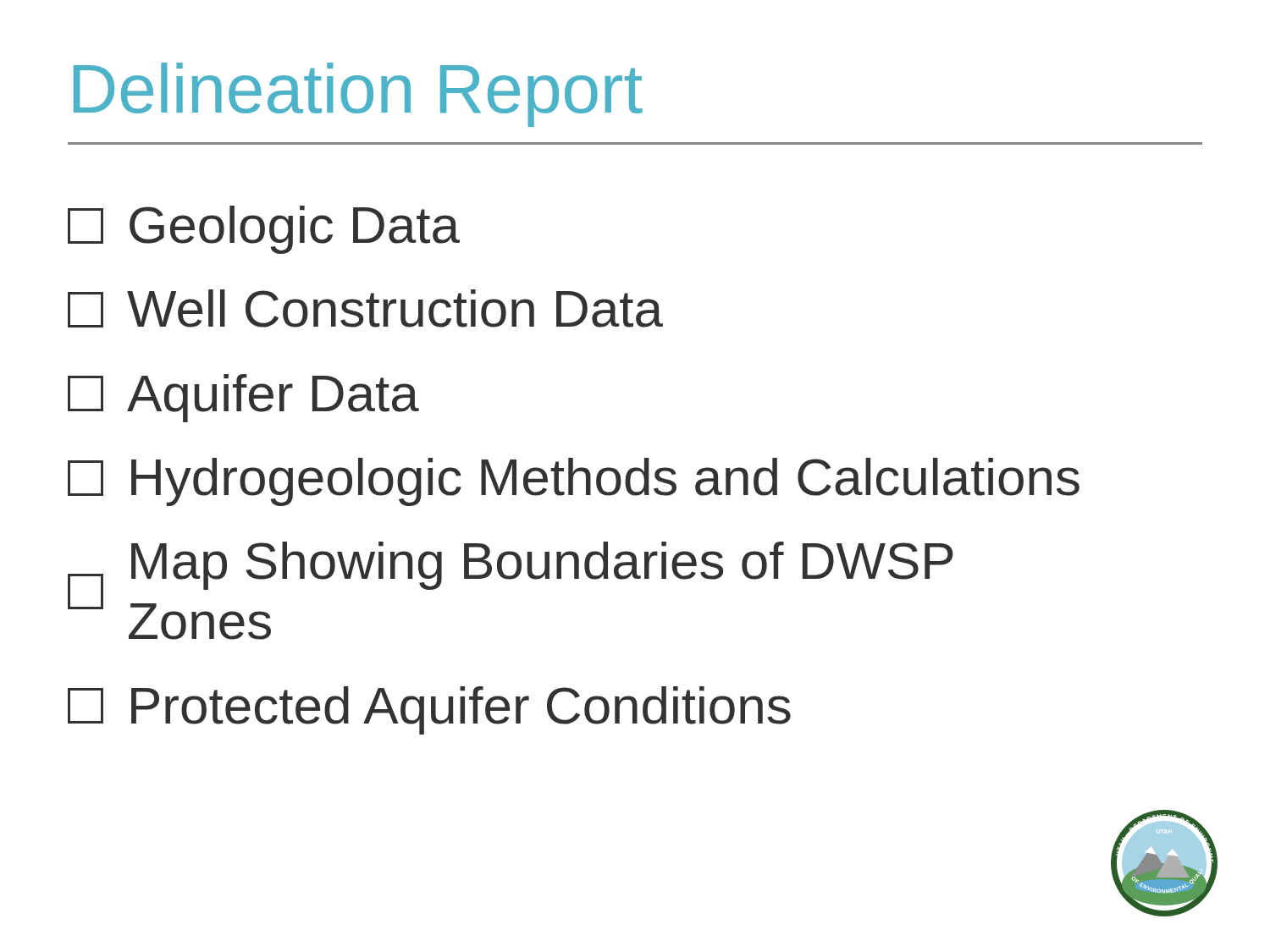Viewport: 1270px width, 952px height.
Task: Select the list item that reads "Map Showing Boundaries of"
Action: [x=576, y=591]
